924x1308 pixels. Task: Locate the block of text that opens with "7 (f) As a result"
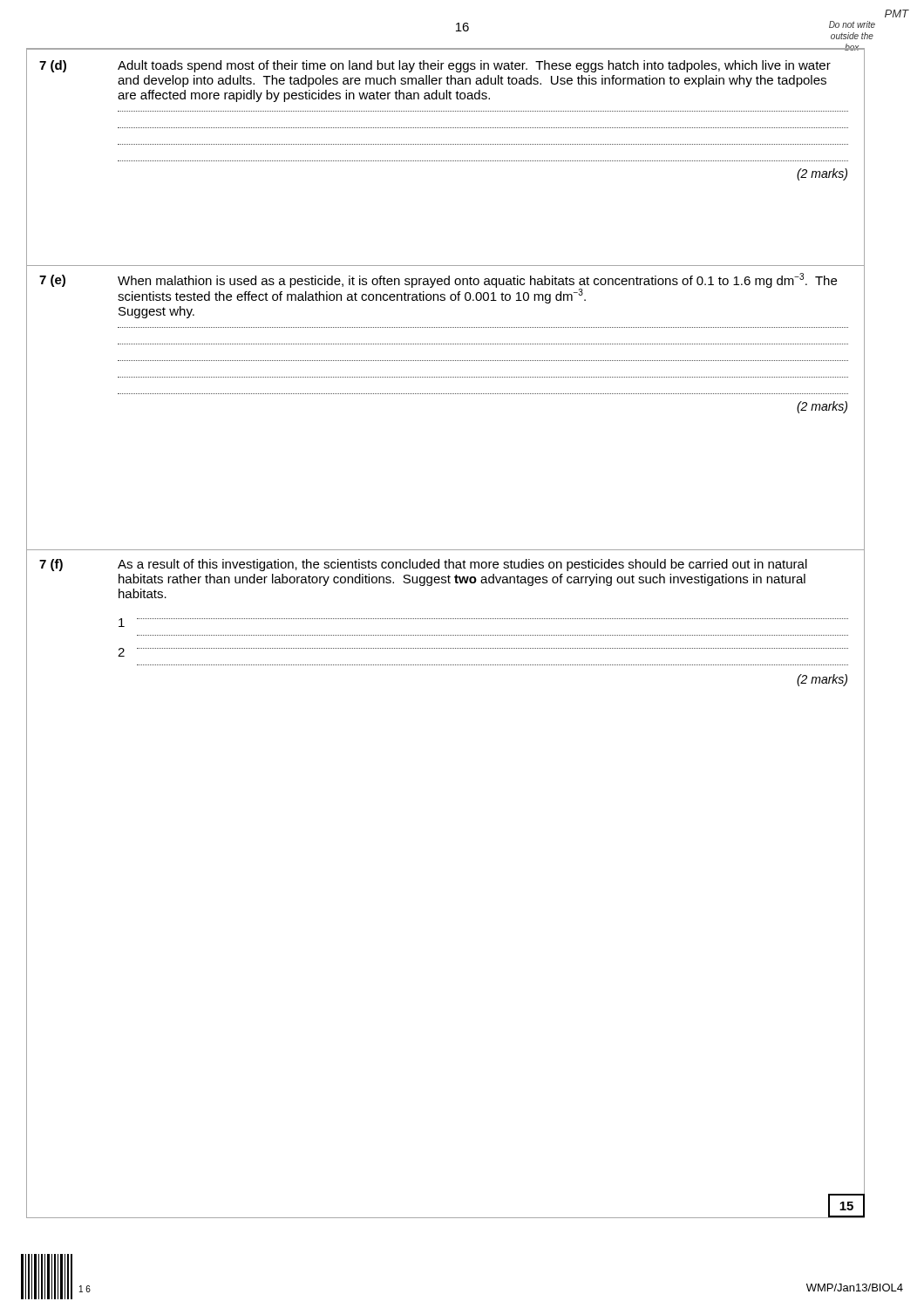pos(445,621)
